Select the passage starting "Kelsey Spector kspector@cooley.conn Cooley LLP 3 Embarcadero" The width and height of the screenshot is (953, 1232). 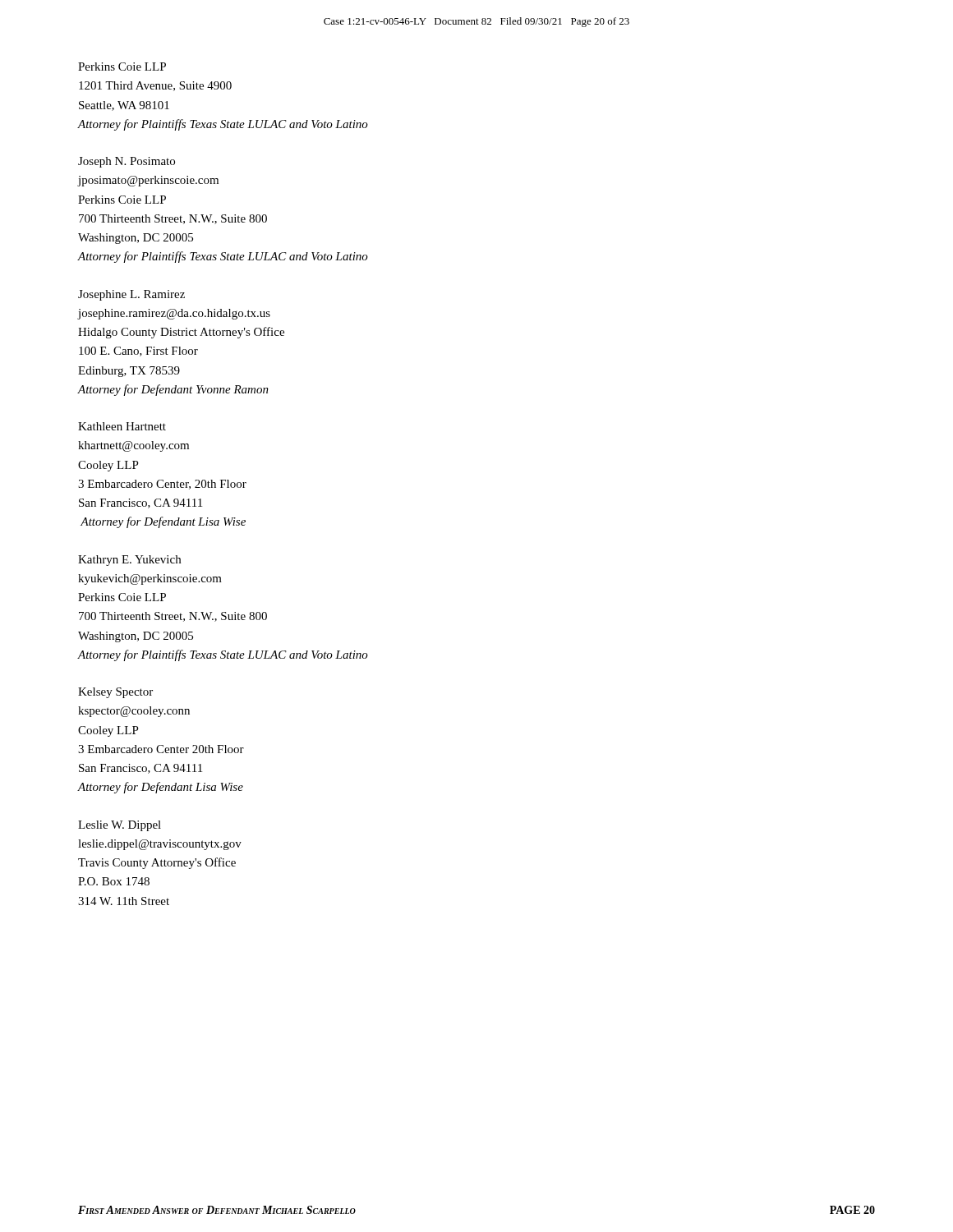pos(115,693)
